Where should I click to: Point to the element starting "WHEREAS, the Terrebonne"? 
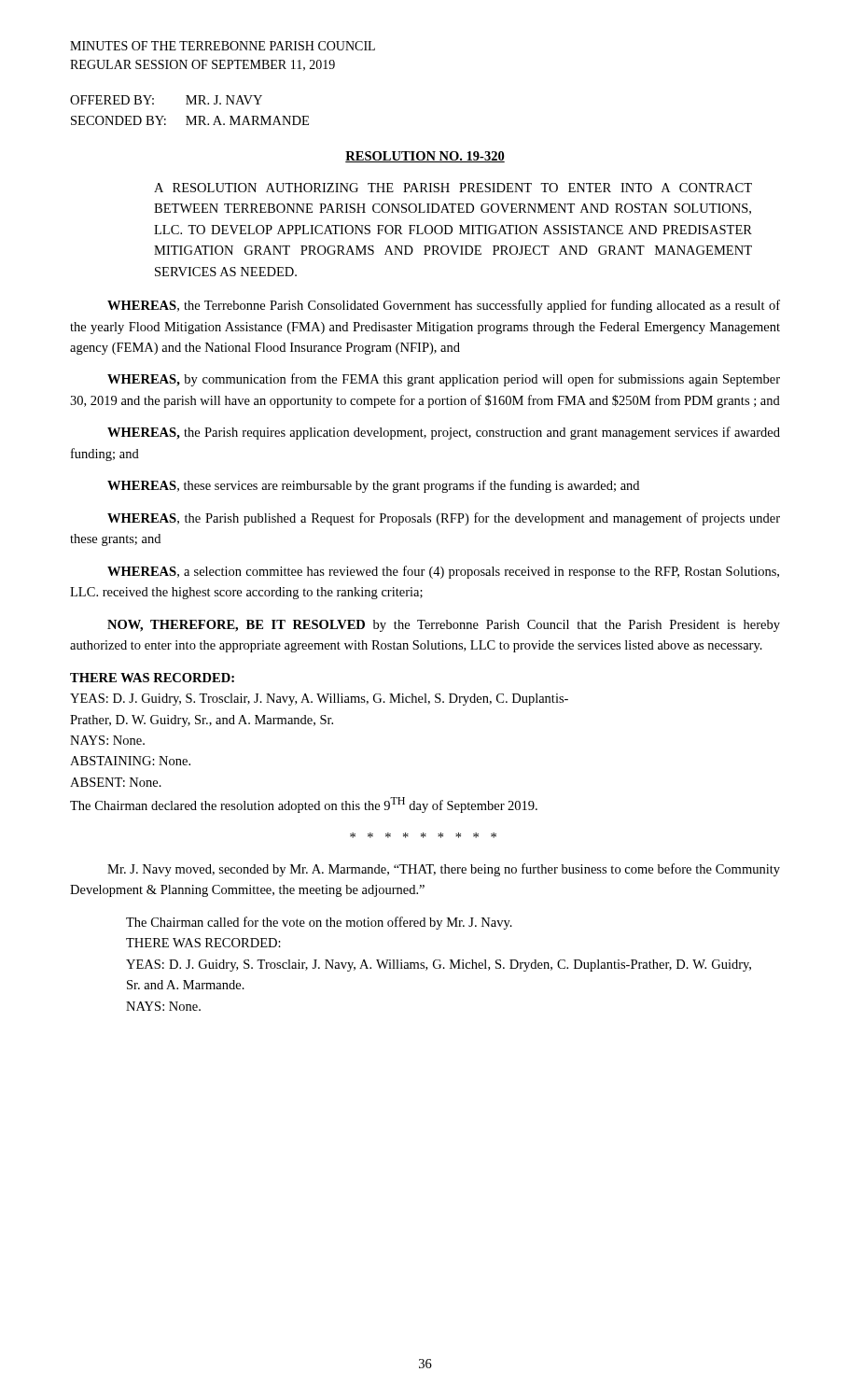pyautogui.click(x=425, y=326)
